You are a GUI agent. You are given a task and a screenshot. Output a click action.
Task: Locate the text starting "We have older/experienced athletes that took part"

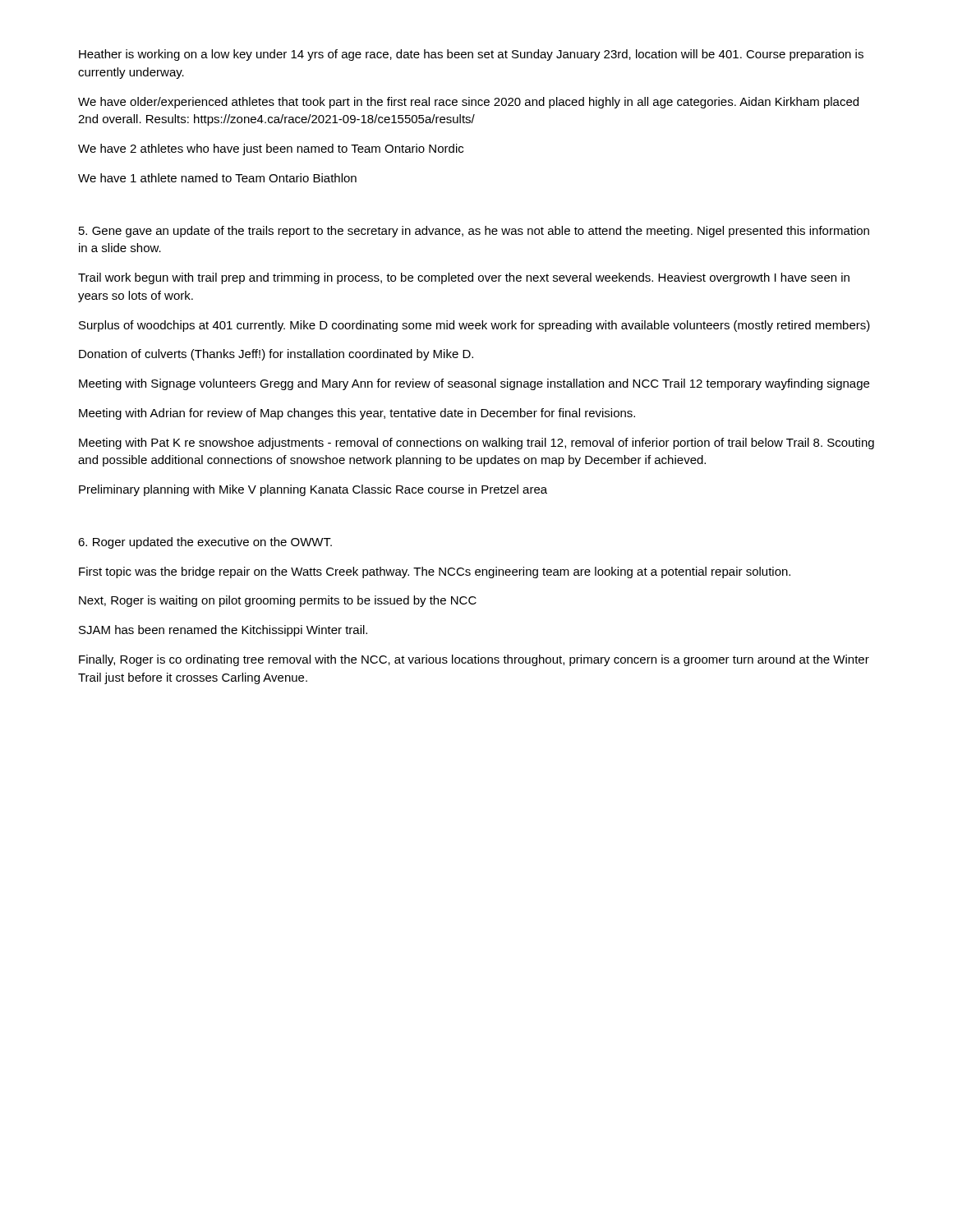[x=469, y=110]
